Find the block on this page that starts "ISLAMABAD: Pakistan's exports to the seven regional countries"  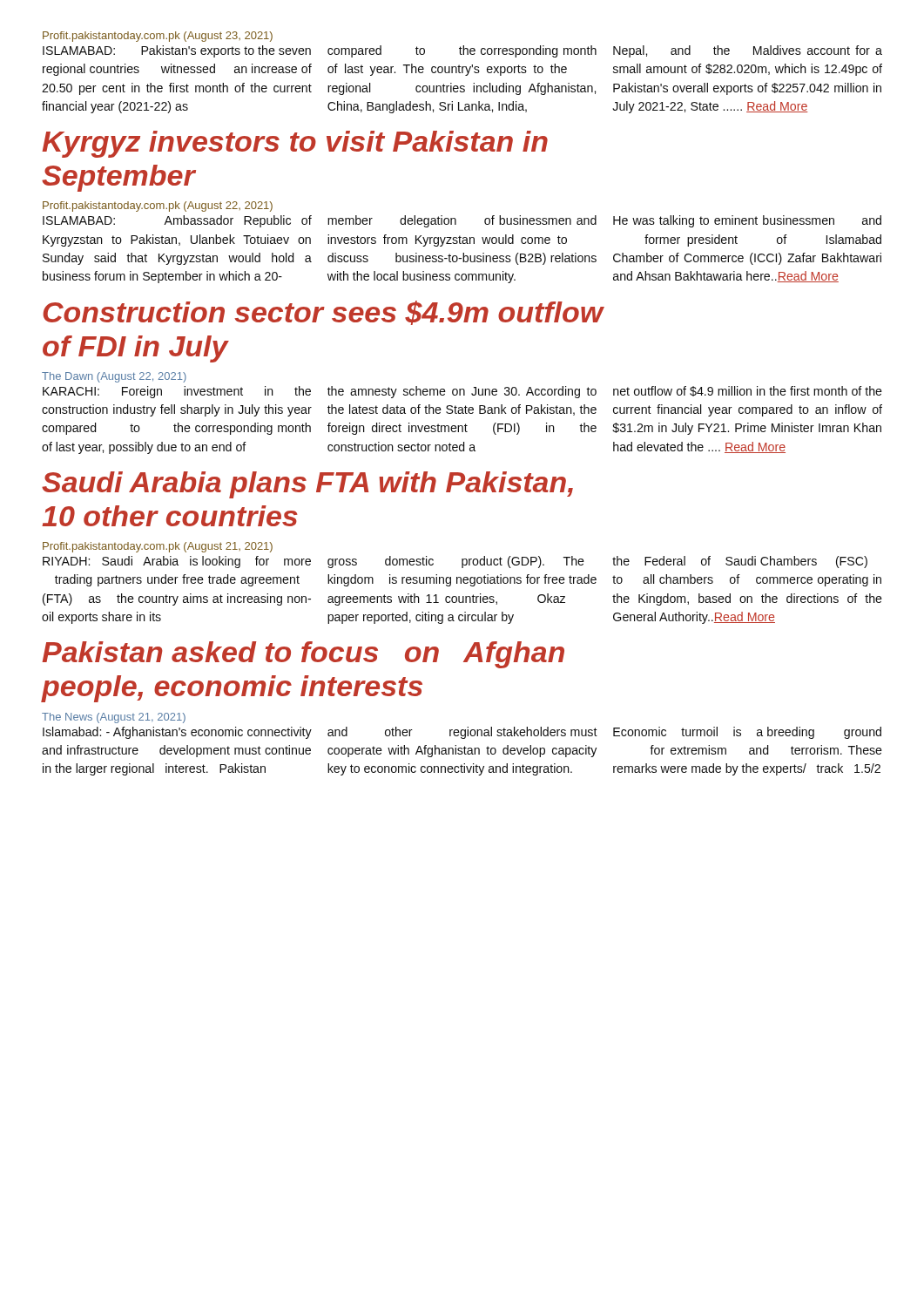click(x=462, y=79)
